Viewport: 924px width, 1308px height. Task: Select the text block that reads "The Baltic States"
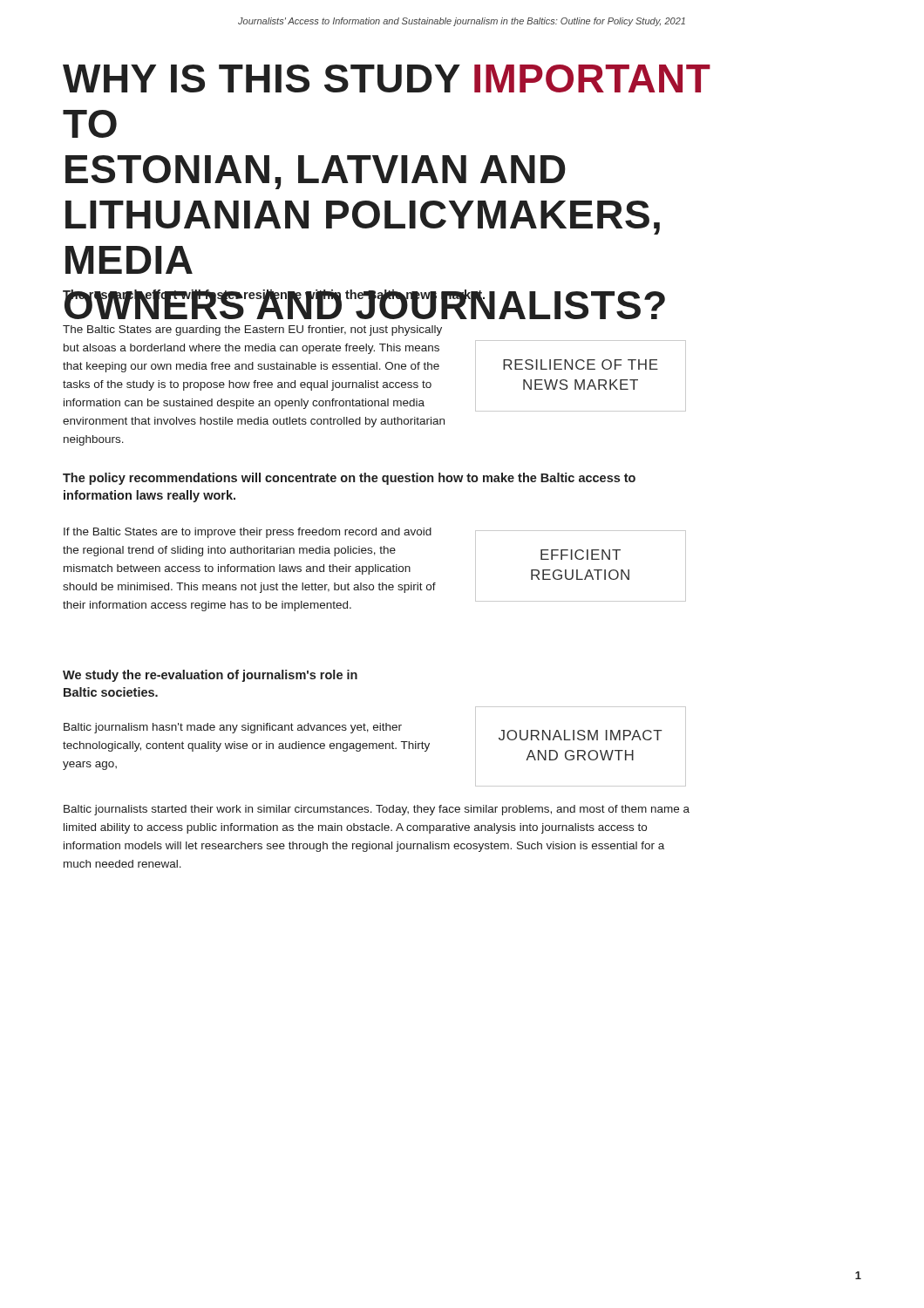point(255,385)
